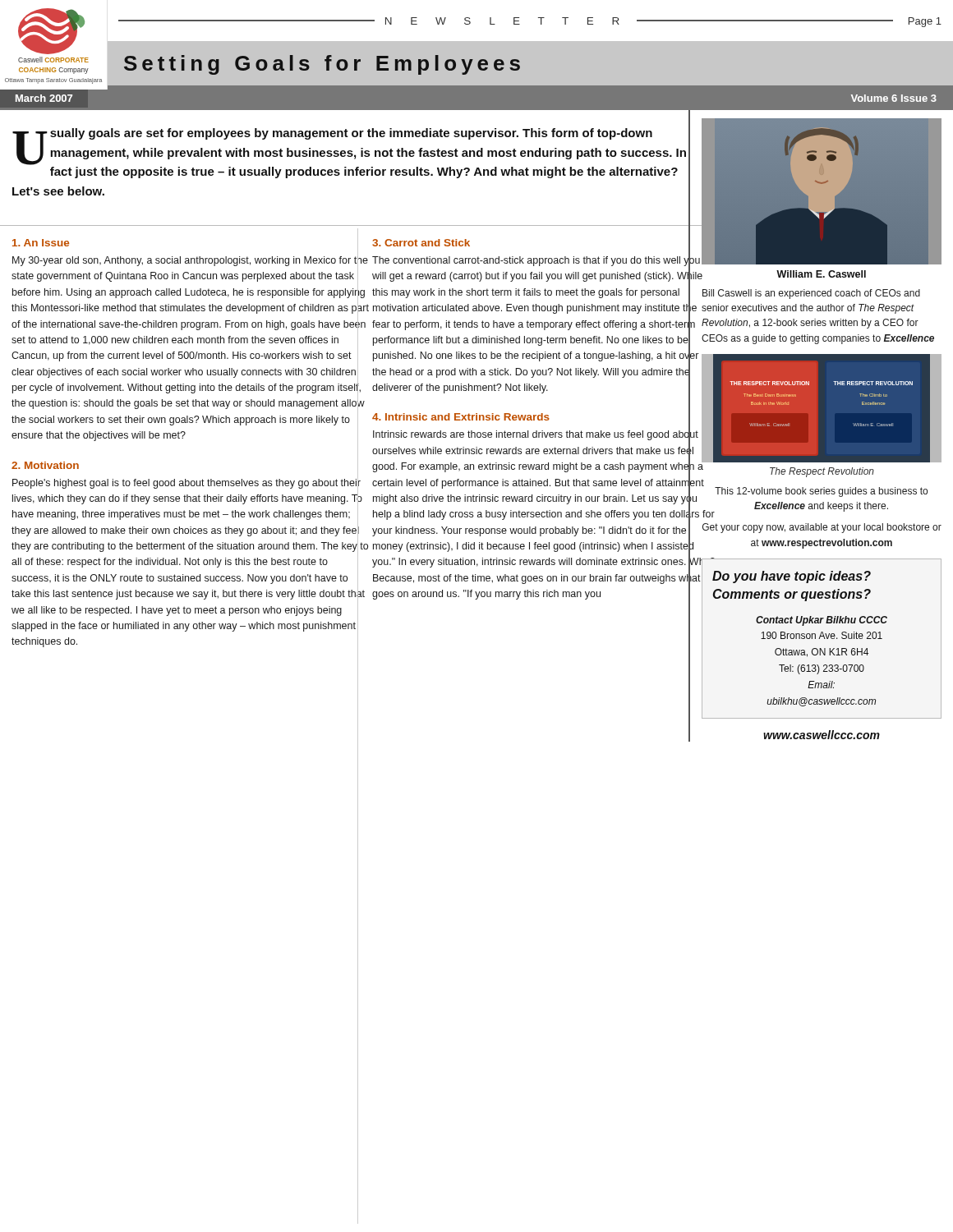953x1232 pixels.
Task: Click on the text block with the text "Intrinsic rewards are those internal drivers that"
Action: (544, 515)
